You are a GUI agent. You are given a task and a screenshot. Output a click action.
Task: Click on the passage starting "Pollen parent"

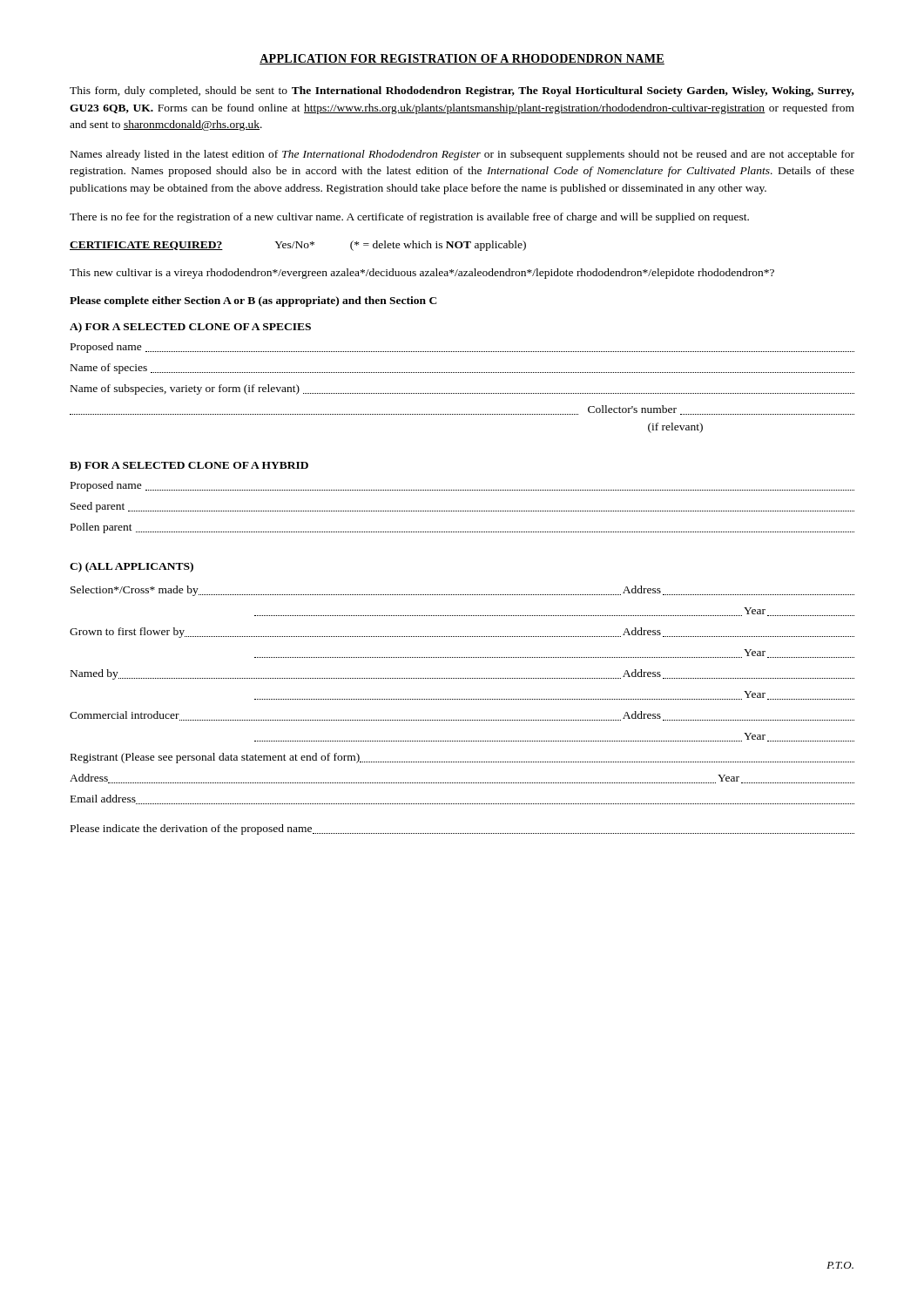pyautogui.click(x=462, y=526)
